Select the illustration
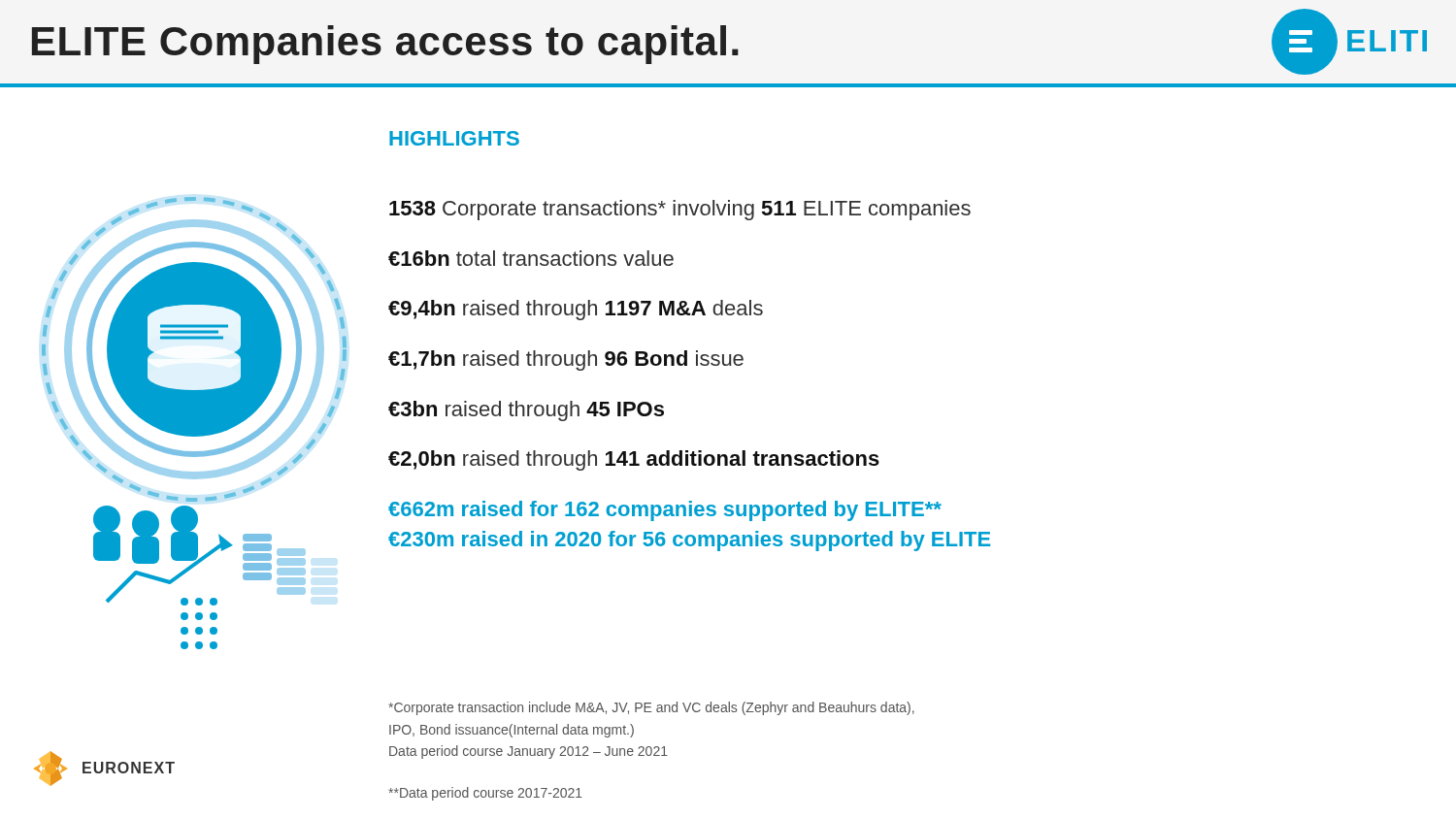 click(194, 388)
